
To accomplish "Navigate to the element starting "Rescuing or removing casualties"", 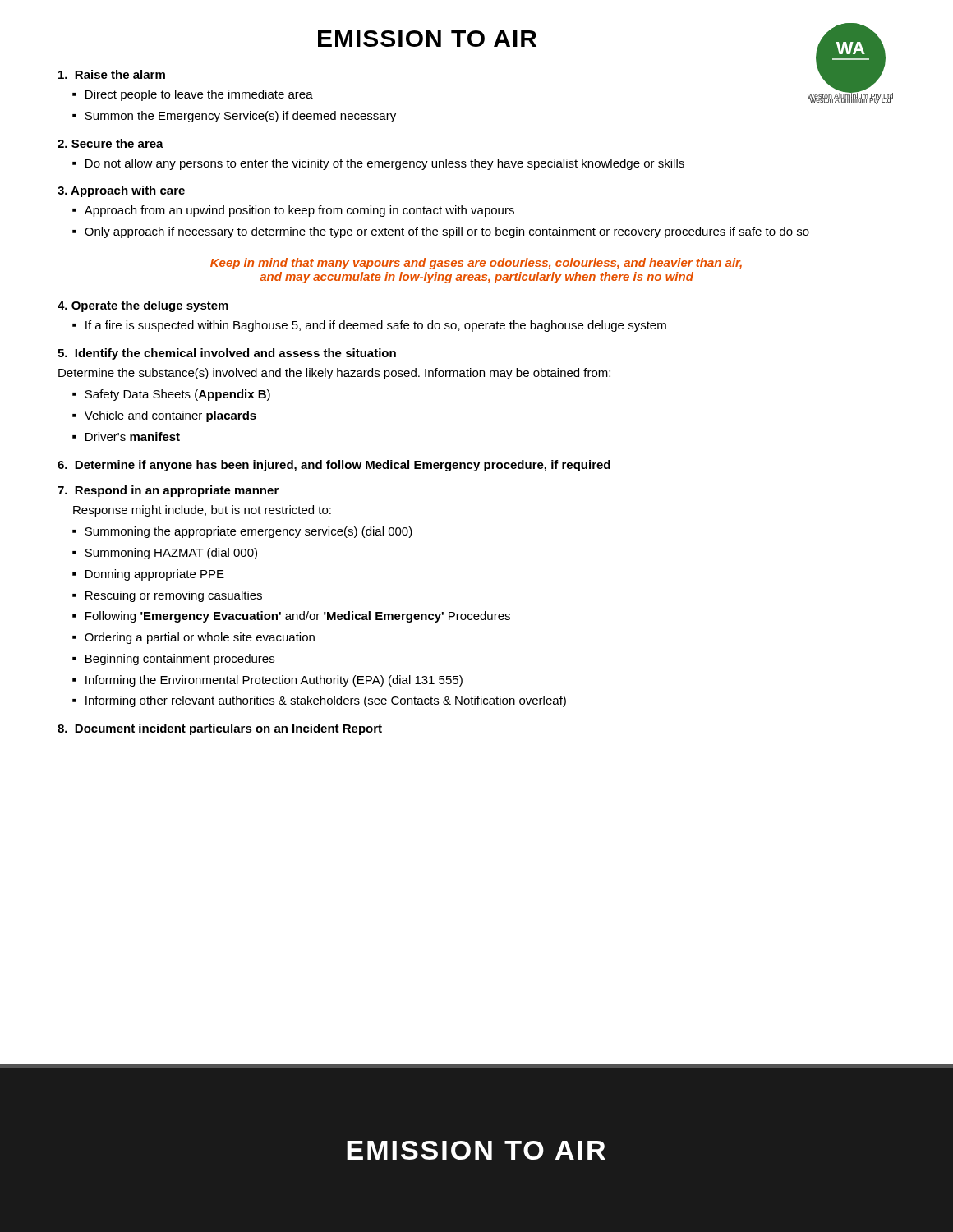I will click(x=174, y=596).
